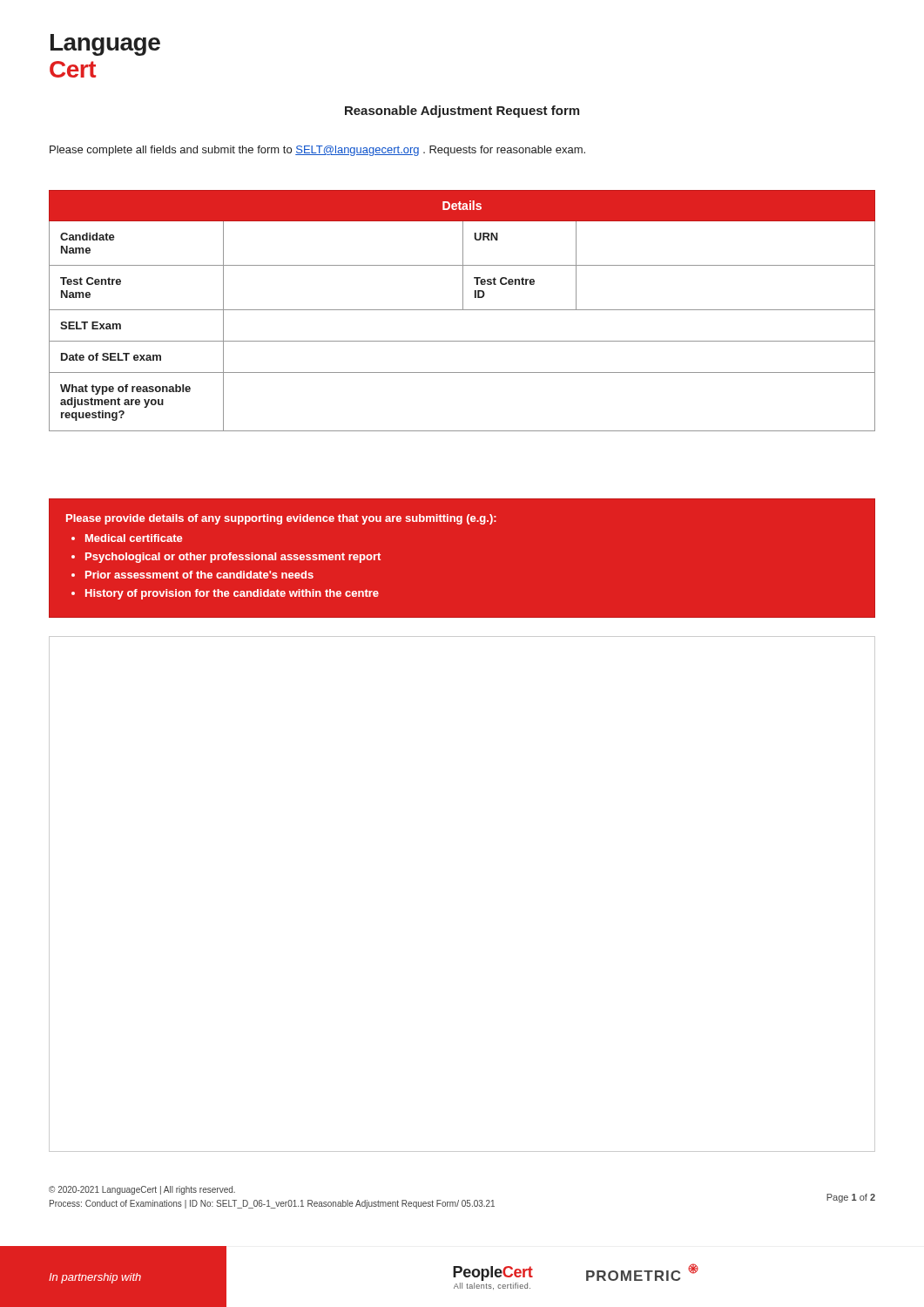This screenshot has width=924, height=1307.
Task: Where is the passage that starts "Please provide details of any supporting evidence that"?
Action: (281, 518)
